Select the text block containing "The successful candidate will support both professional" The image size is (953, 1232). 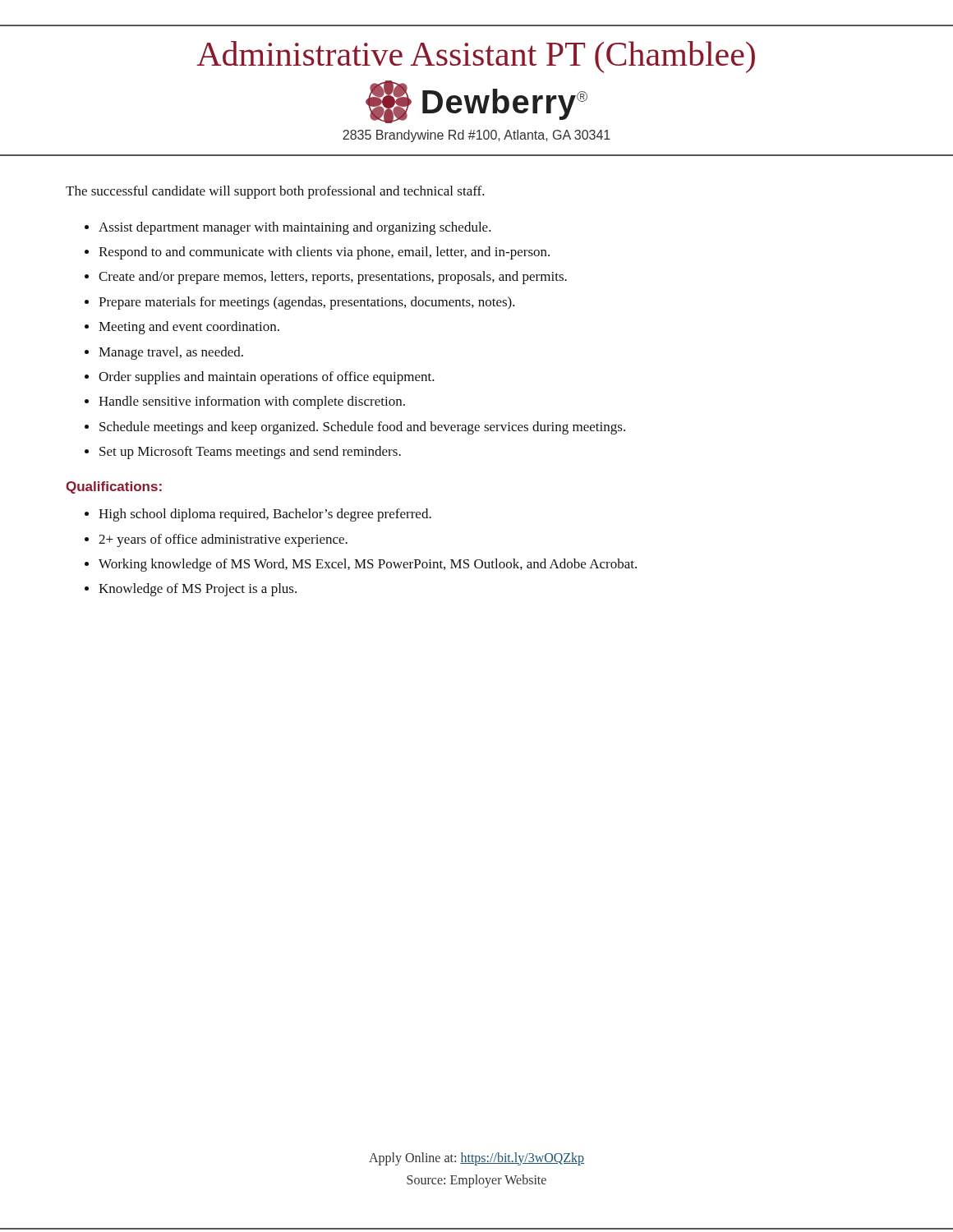tap(476, 191)
